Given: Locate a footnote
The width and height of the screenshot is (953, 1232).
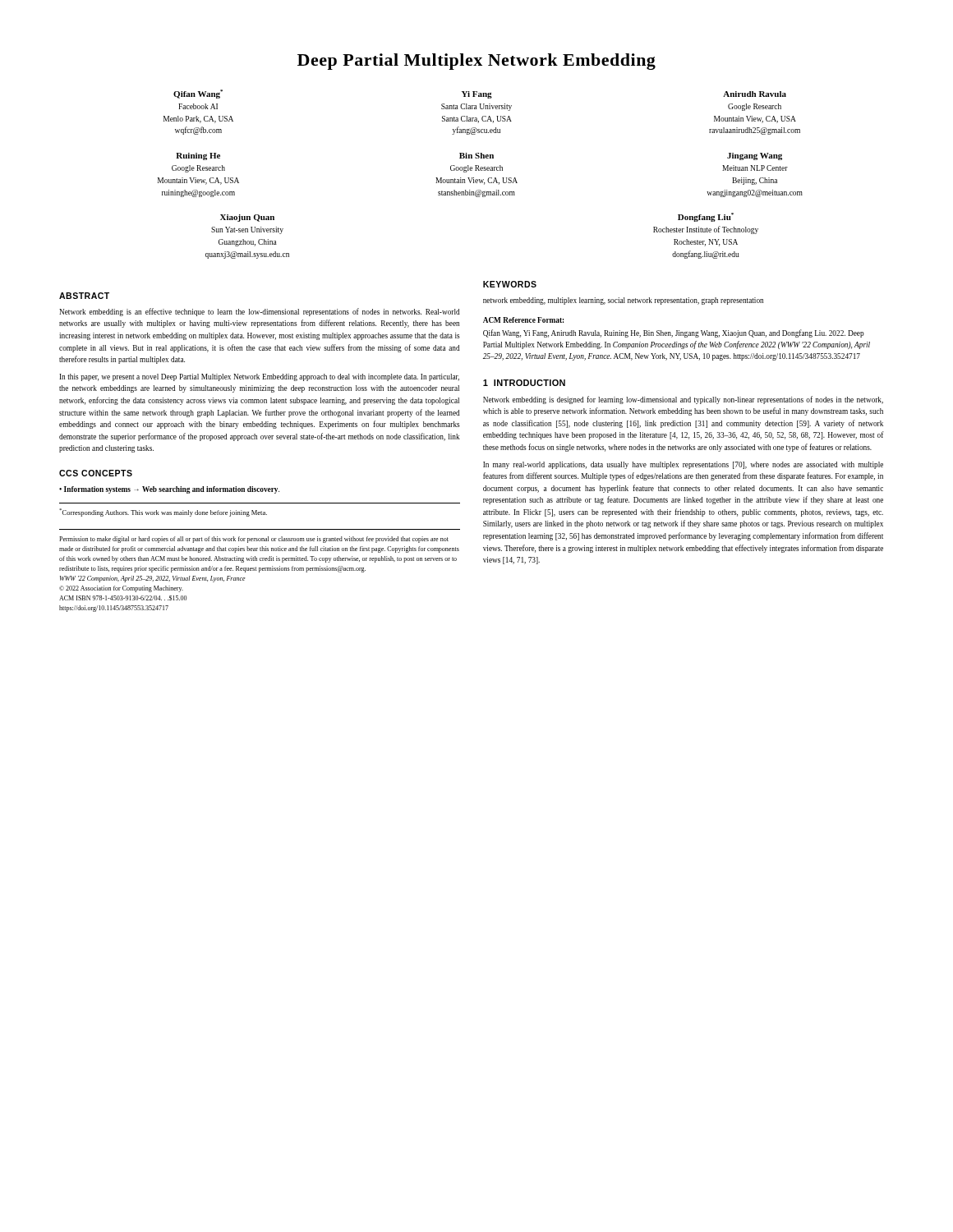Looking at the screenshot, I should pyautogui.click(x=163, y=511).
